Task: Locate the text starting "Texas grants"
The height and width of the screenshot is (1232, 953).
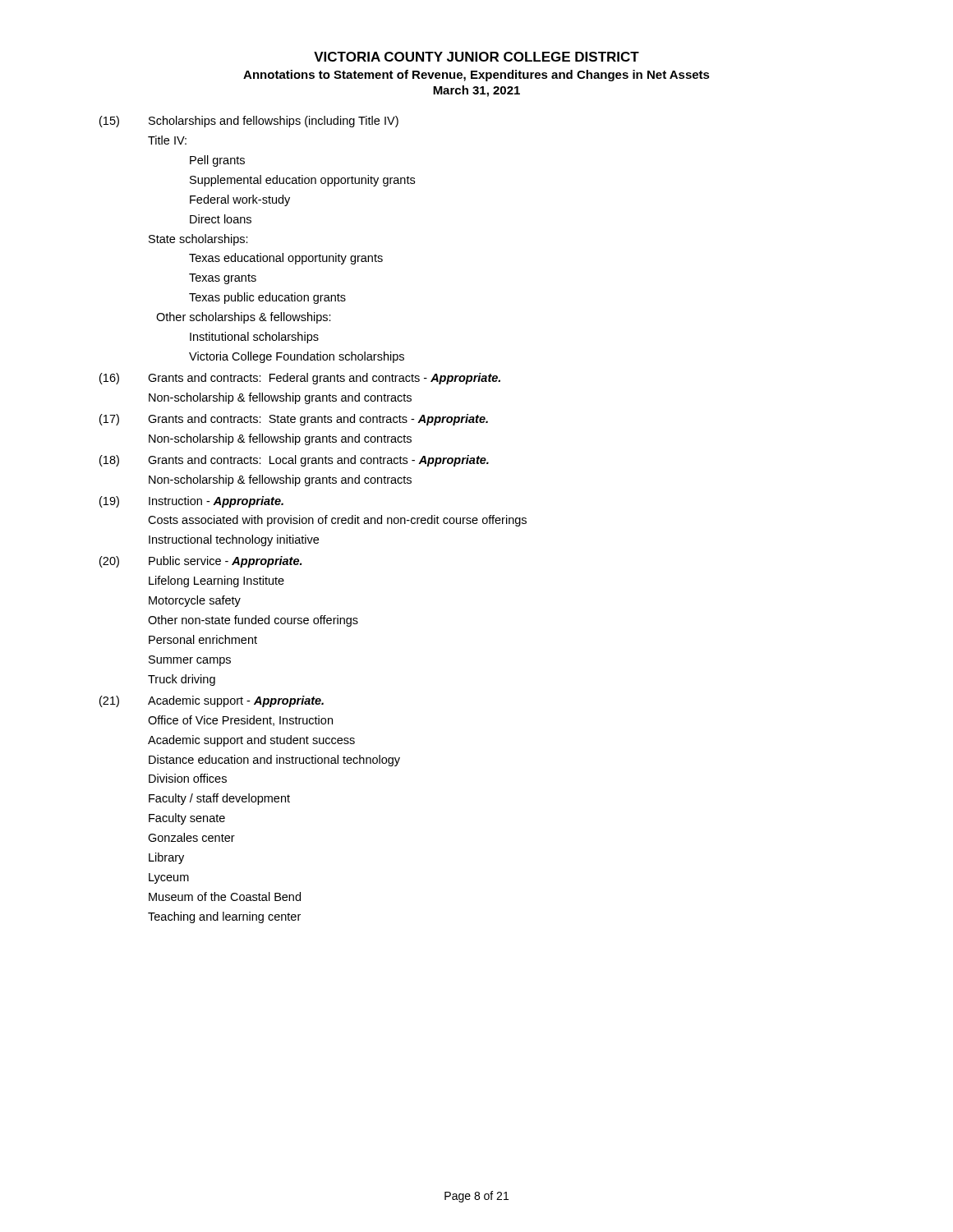Action: pyautogui.click(x=223, y=278)
